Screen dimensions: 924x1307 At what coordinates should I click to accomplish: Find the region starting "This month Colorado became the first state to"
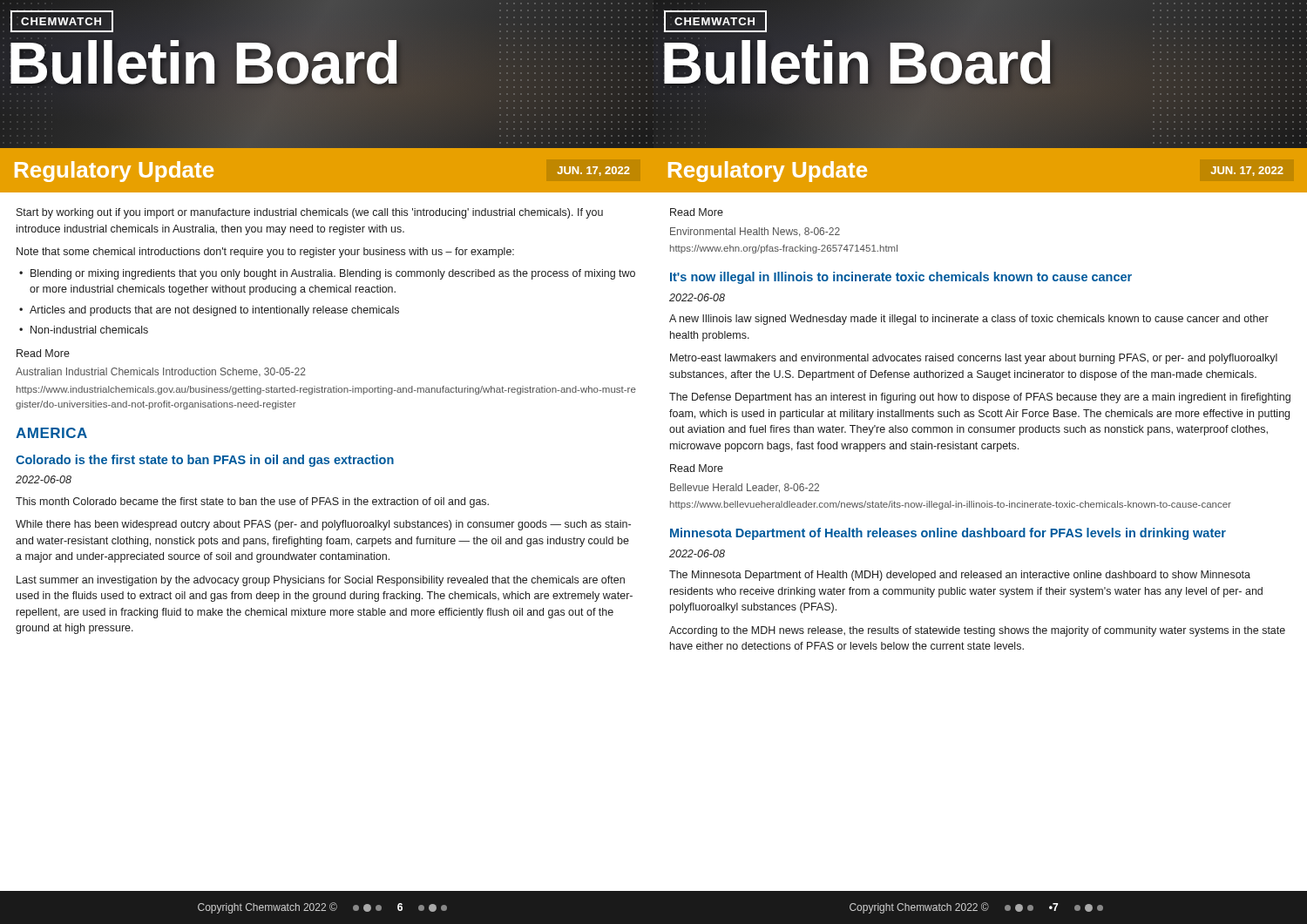point(253,502)
